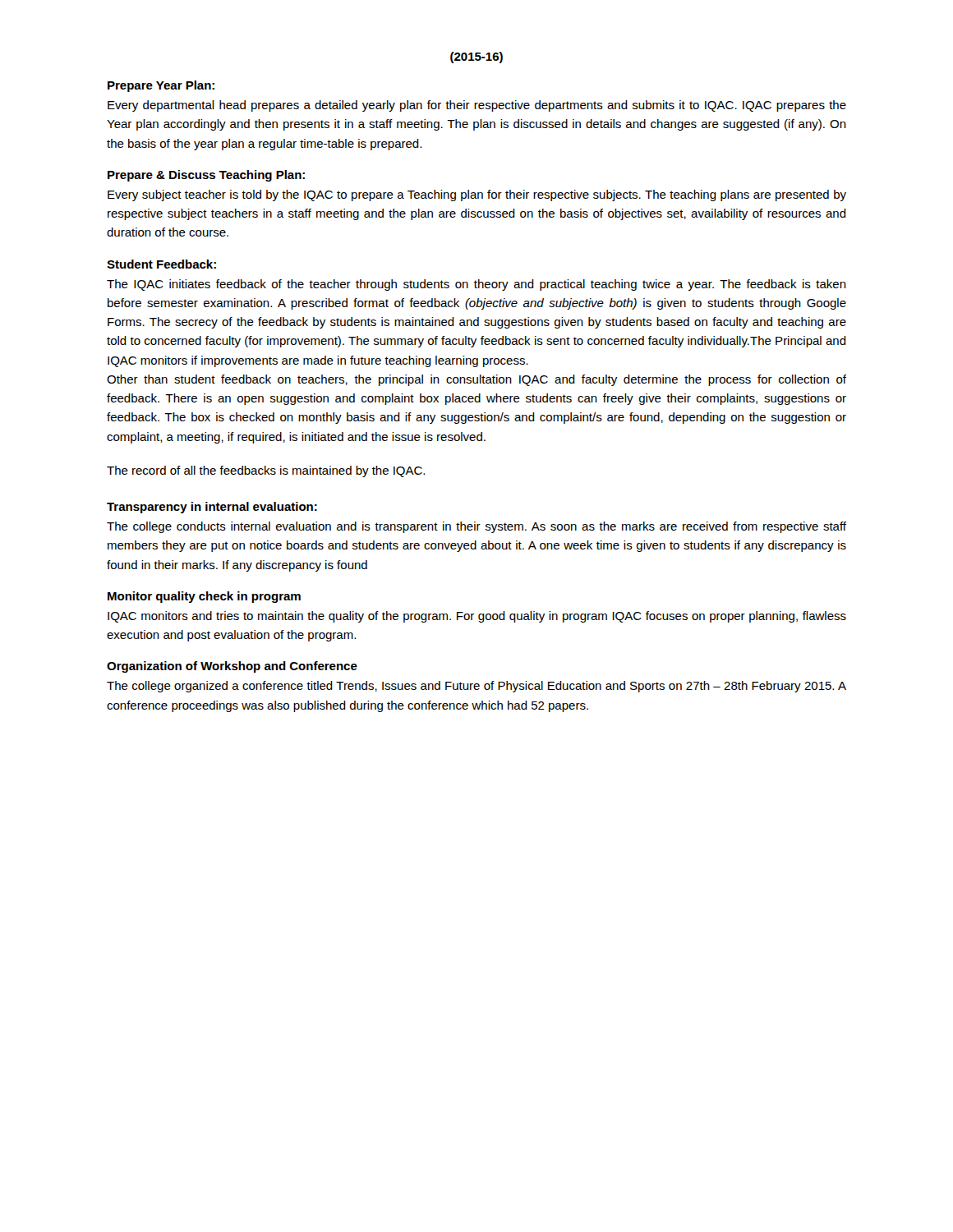953x1232 pixels.
Task: Select the section header with the text "Monitor quality check in program"
Action: [x=204, y=596]
